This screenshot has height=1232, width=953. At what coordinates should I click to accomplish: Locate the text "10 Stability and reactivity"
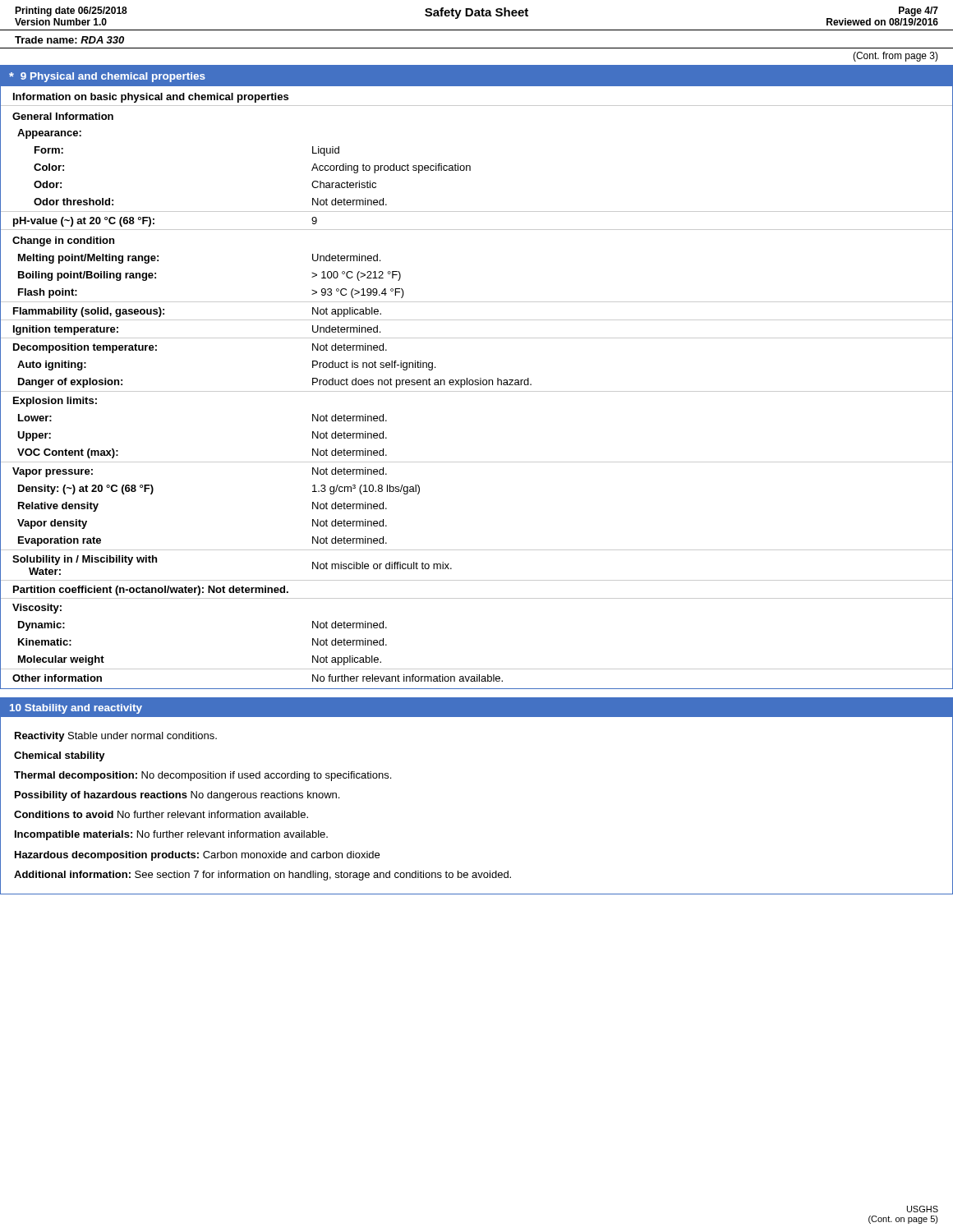76,708
